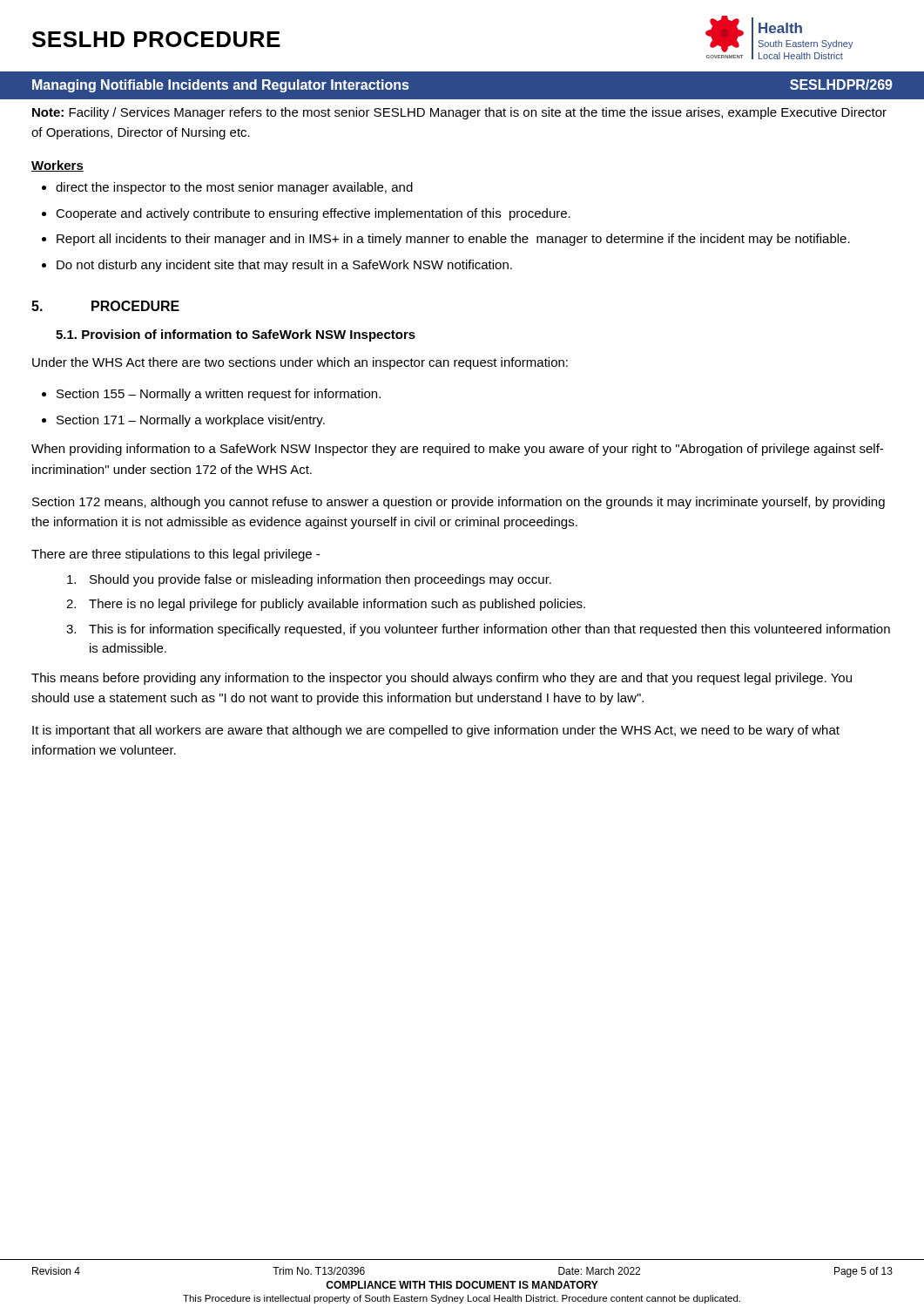
Task: Select the element starting "Section 172 means, although you"
Action: [458, 511]
